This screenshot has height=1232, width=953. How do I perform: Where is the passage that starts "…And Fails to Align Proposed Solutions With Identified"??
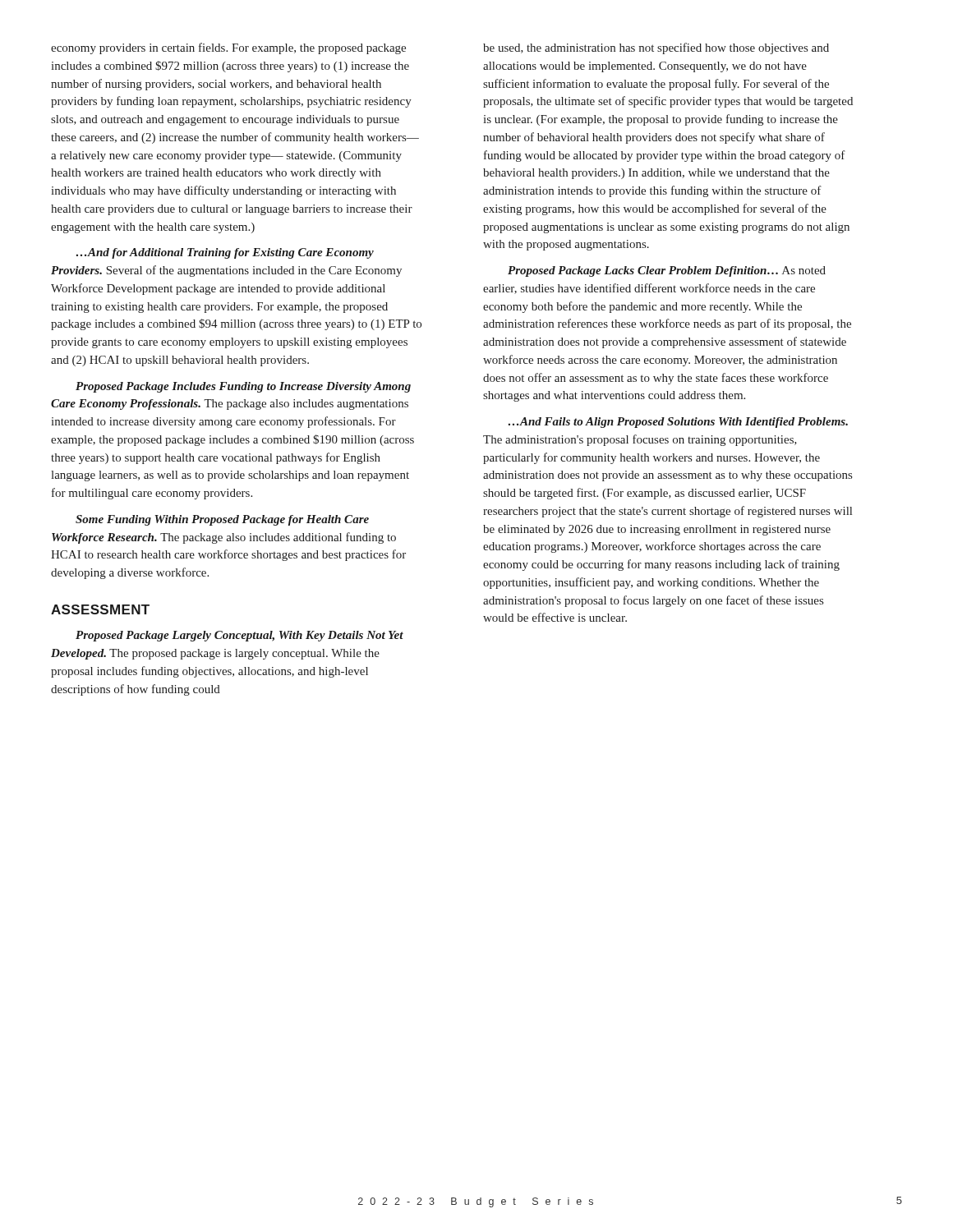(x=670, y=520)
